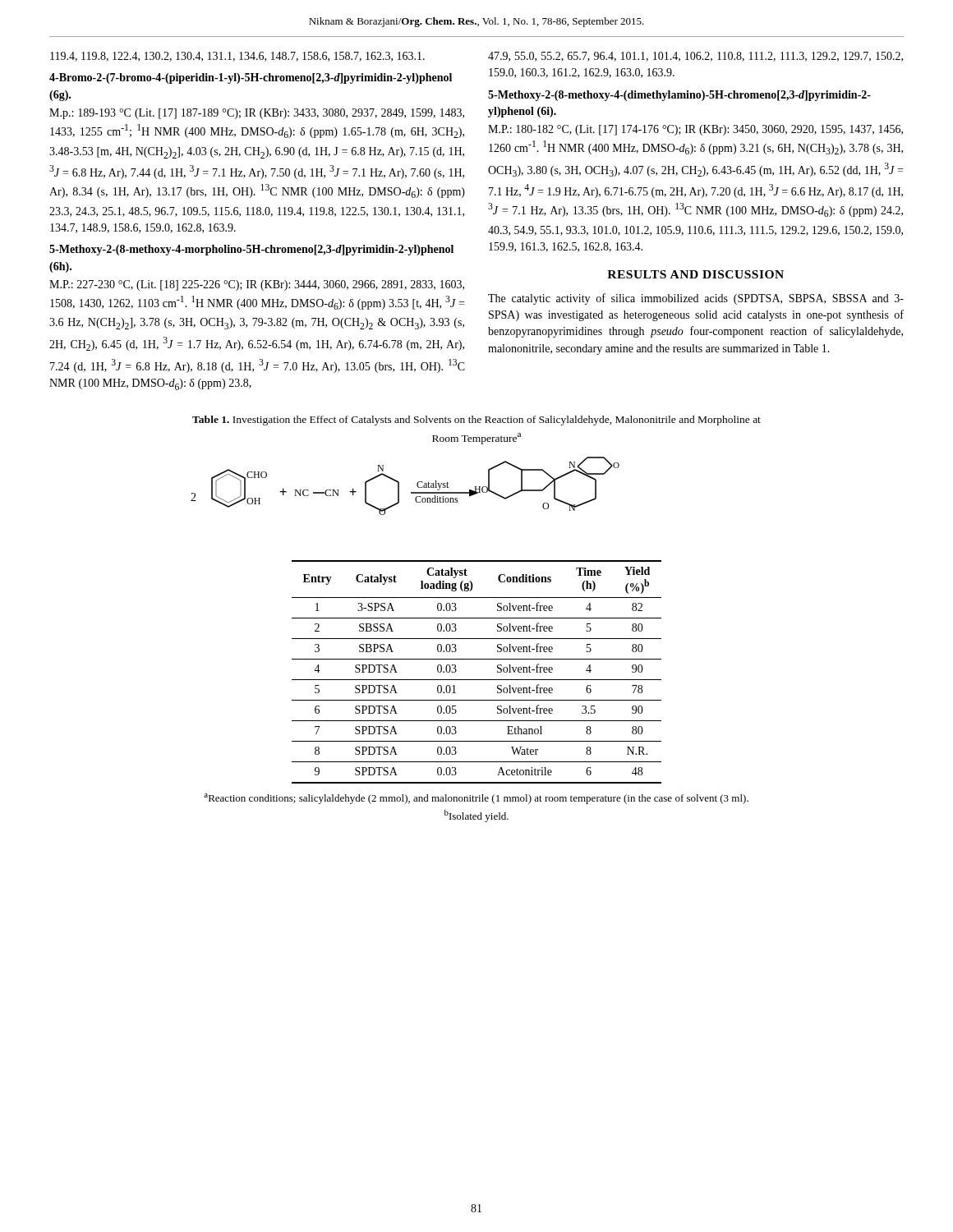Find the block on this page that starts "4, 119.8, 122.4, 130.2,"
Viewport: 953px width, 1232px height.
click(257, 57)
